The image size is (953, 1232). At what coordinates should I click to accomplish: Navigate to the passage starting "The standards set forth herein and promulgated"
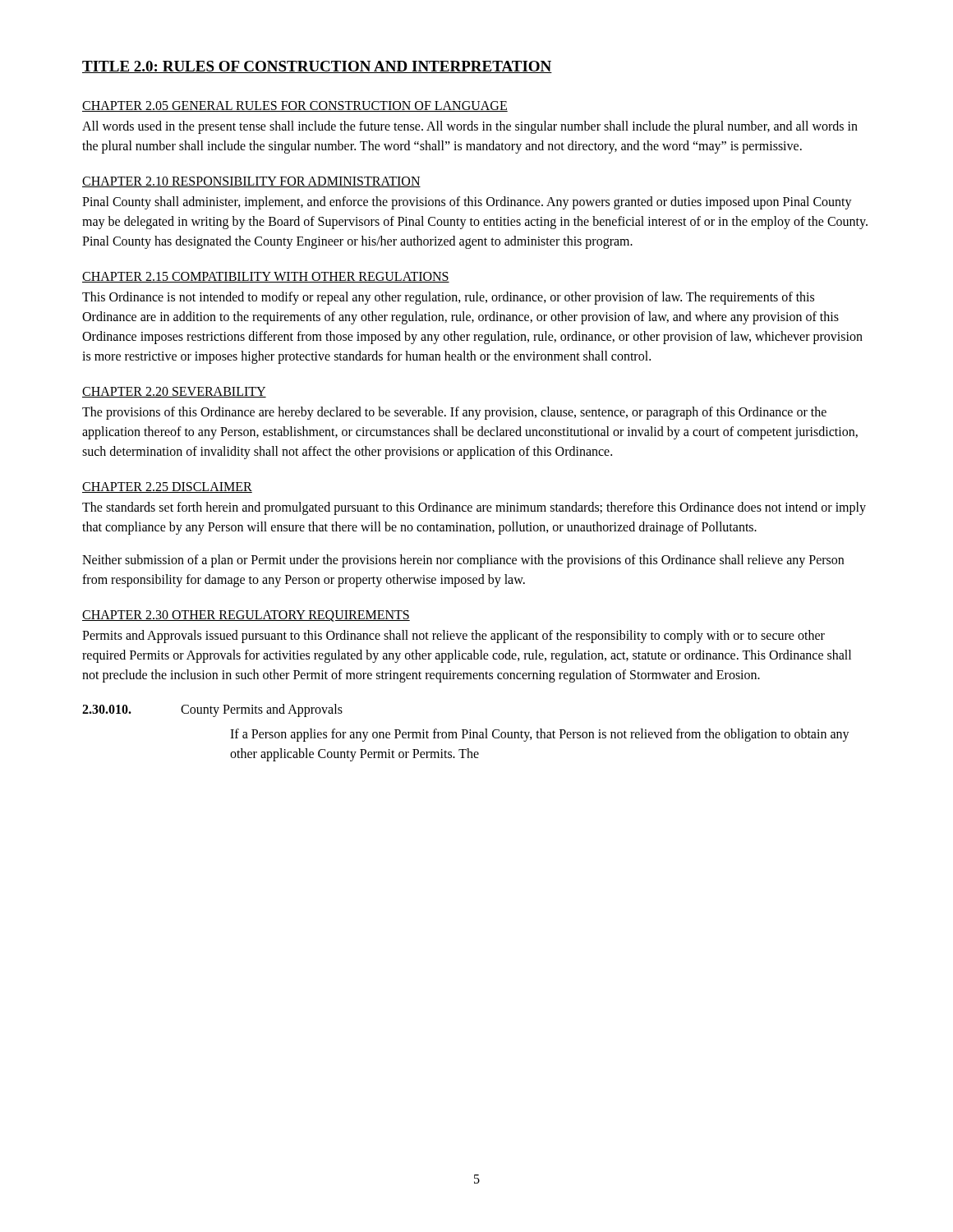point(476,517)
